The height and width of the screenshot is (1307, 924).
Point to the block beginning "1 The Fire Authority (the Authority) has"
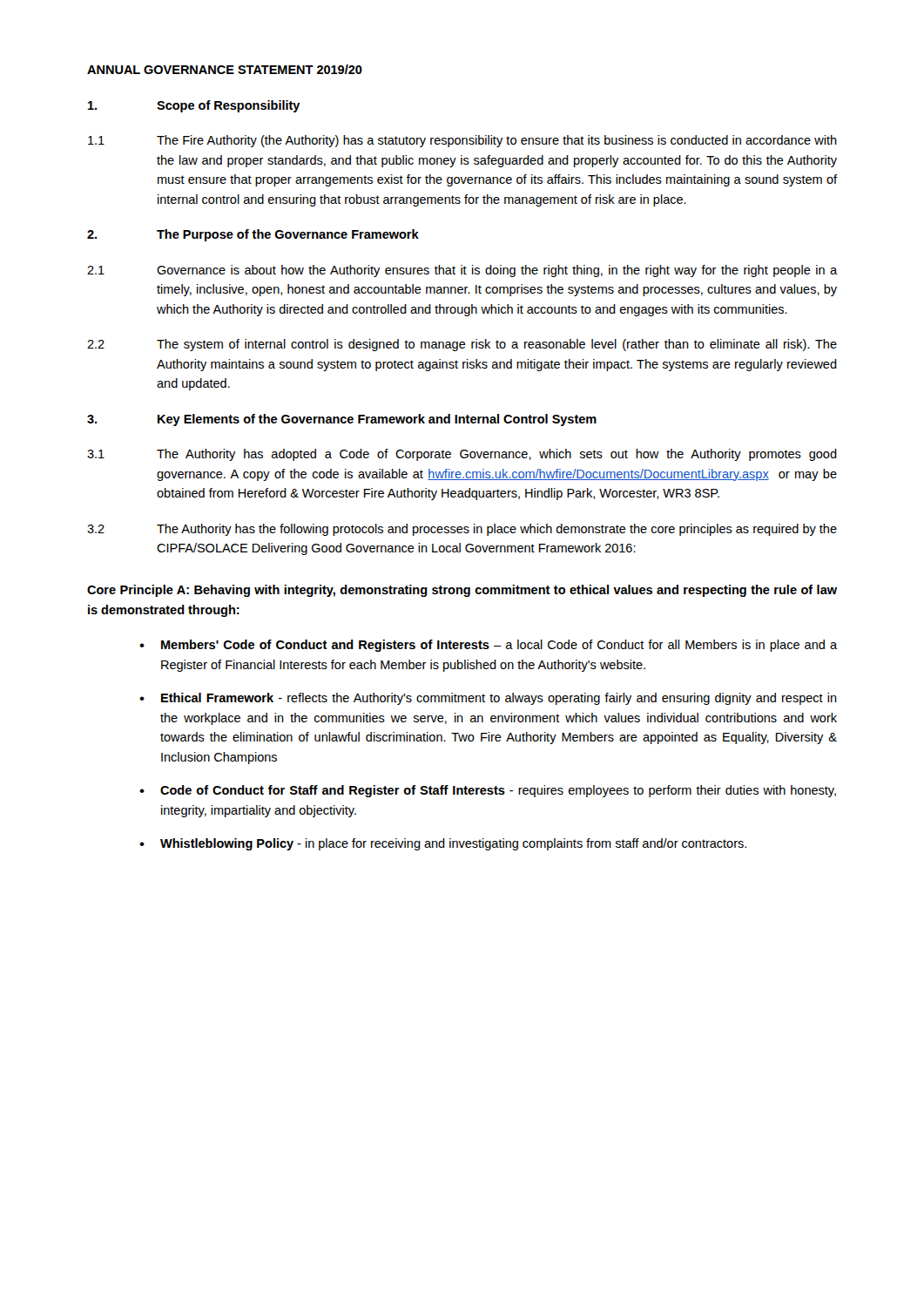pos(462,170)
